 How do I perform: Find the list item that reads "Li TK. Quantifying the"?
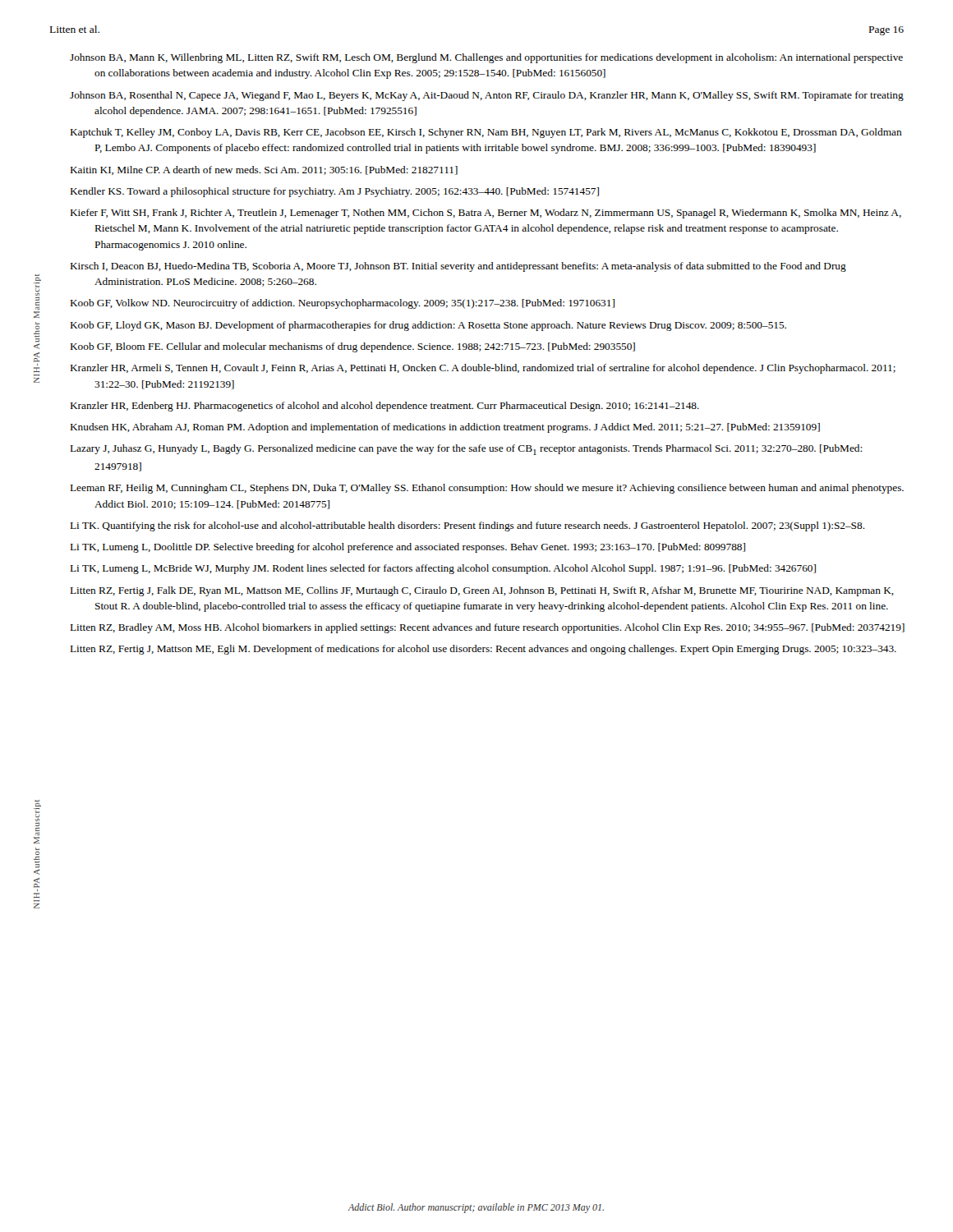[x=467, y=525]
